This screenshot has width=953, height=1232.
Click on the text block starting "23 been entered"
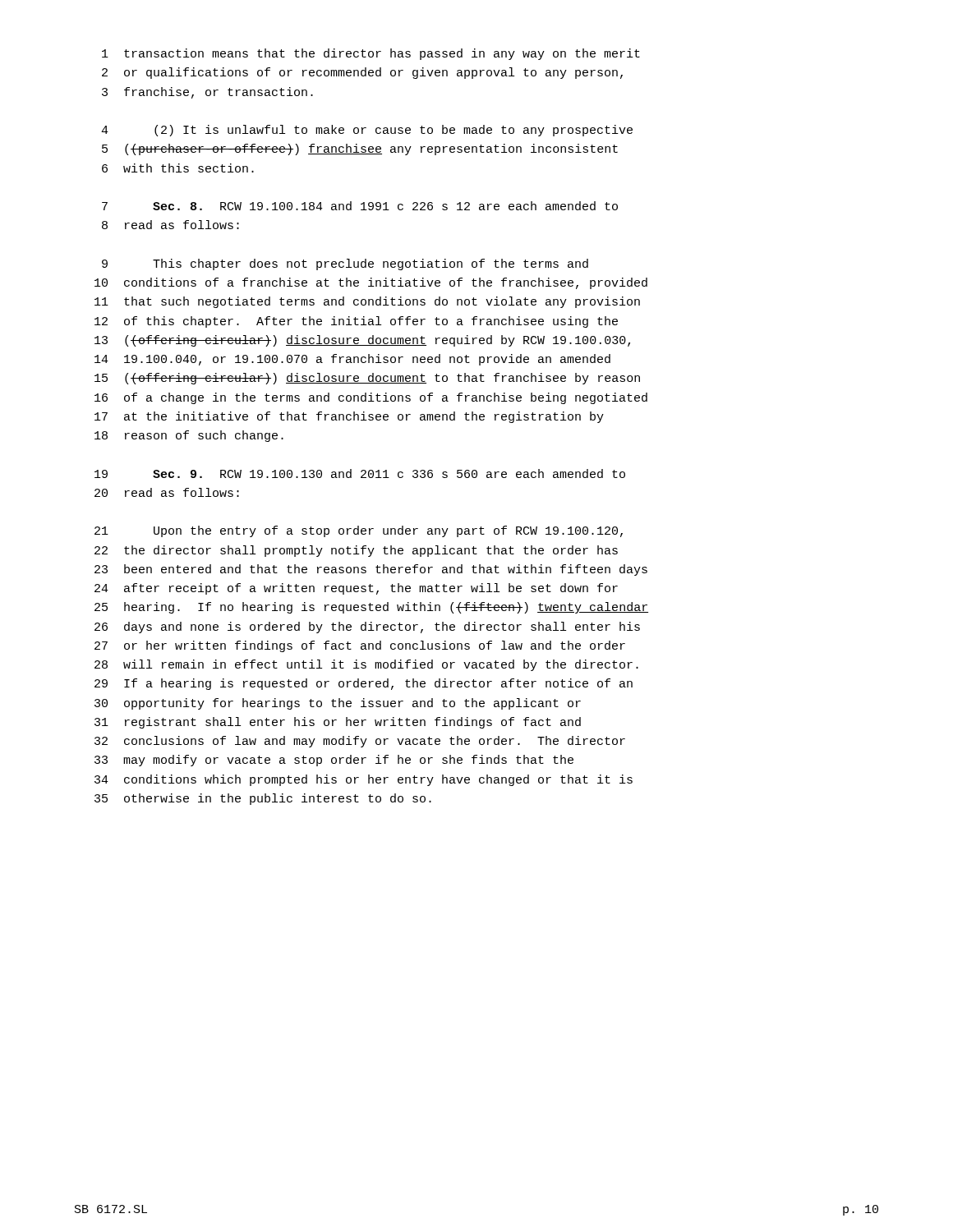pos(476,570)
